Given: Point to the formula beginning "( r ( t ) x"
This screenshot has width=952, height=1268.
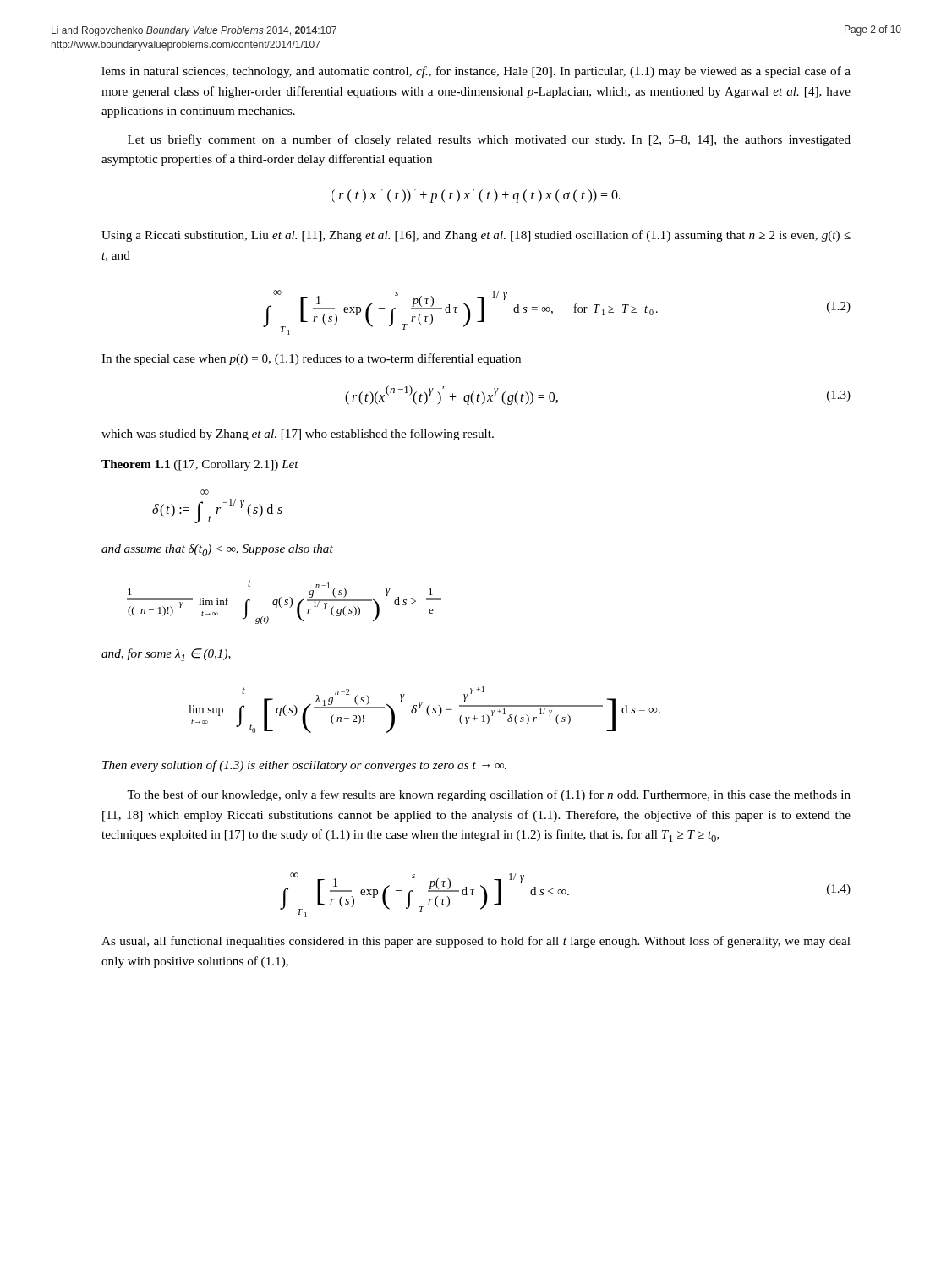Looking at the screenshot, I should pos(476,193).
